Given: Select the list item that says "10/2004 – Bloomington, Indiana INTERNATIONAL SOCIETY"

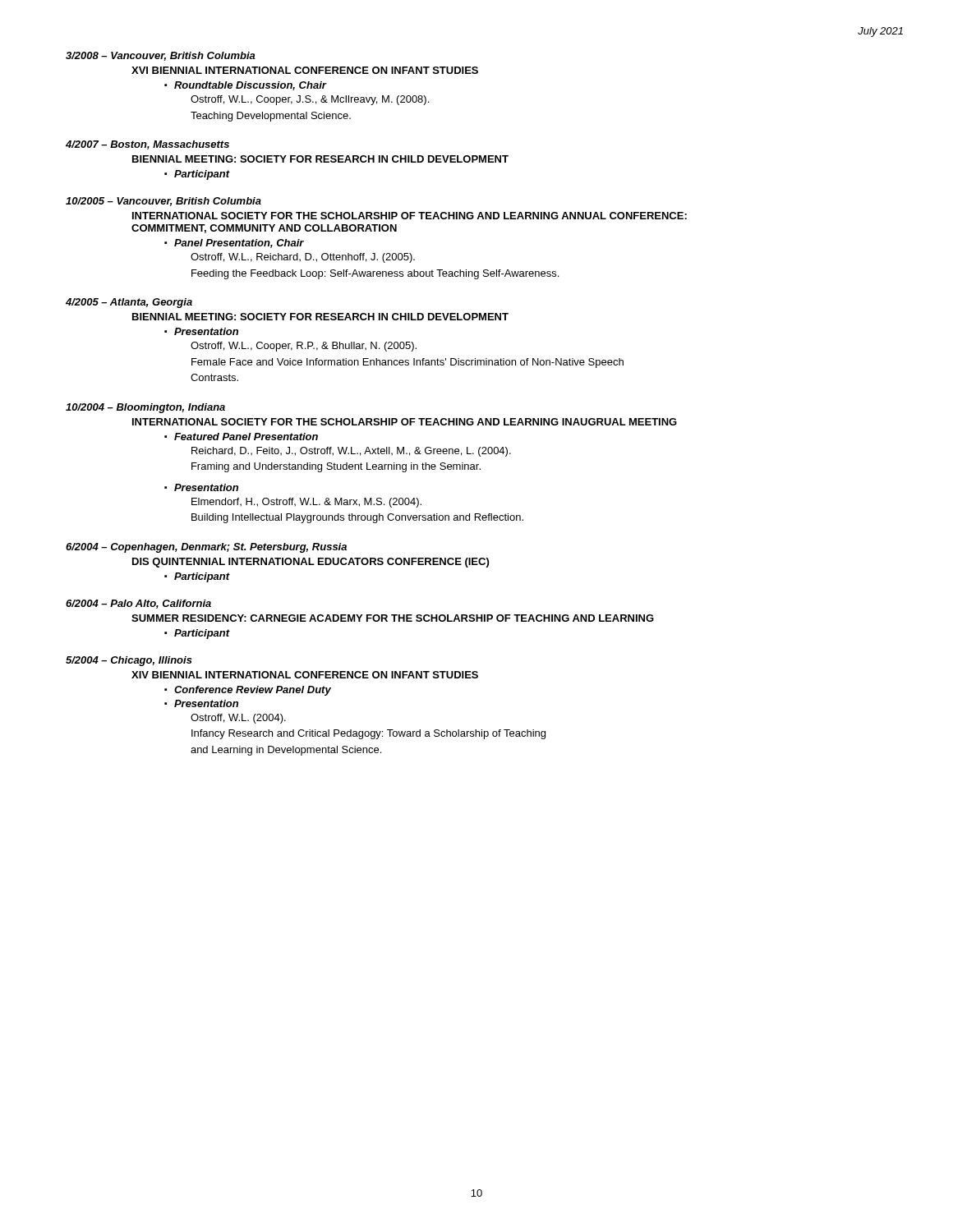Looking at the screenshot, I should pos(485,463).
